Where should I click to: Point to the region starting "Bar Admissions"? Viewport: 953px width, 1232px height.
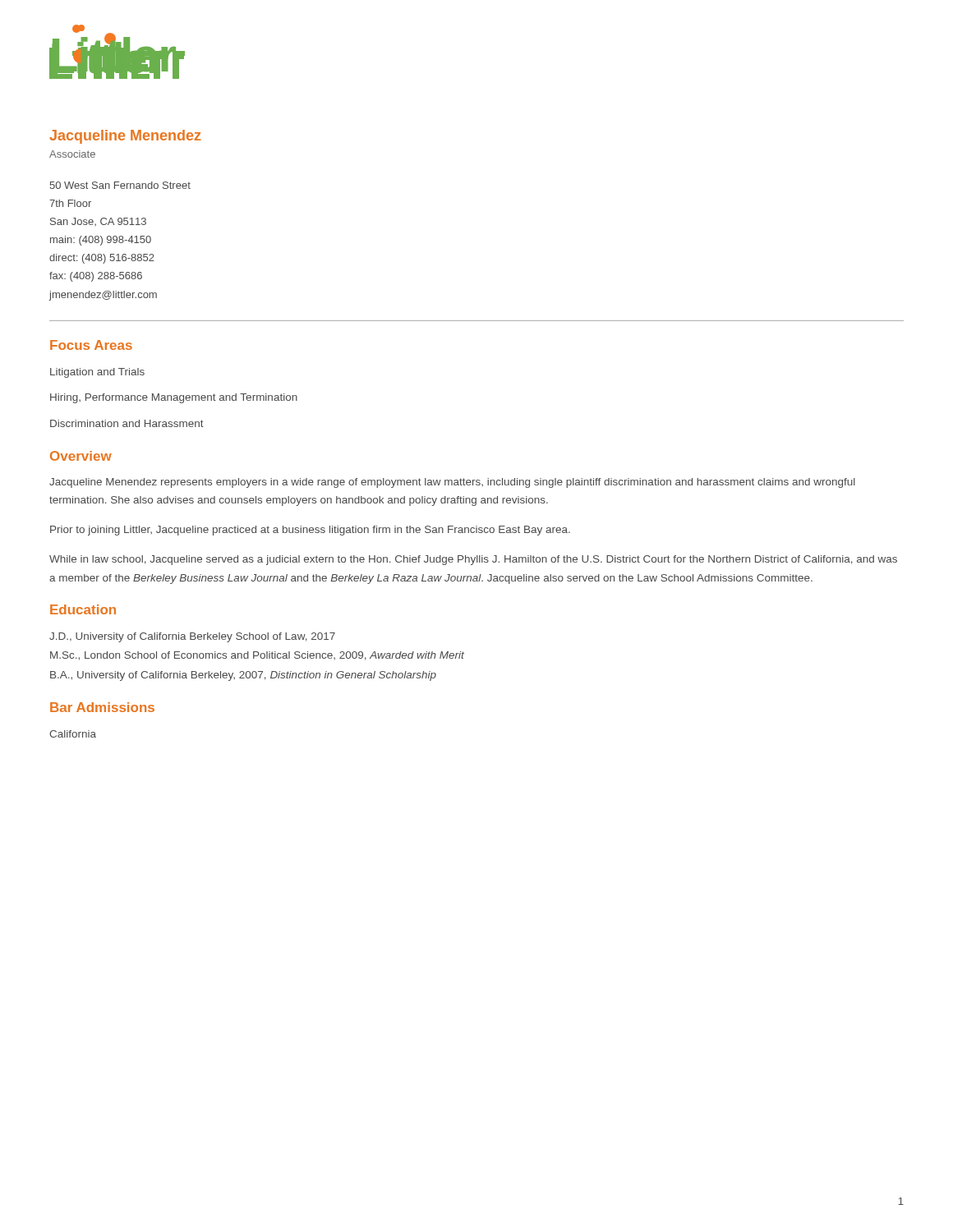(x=102, y=707)
